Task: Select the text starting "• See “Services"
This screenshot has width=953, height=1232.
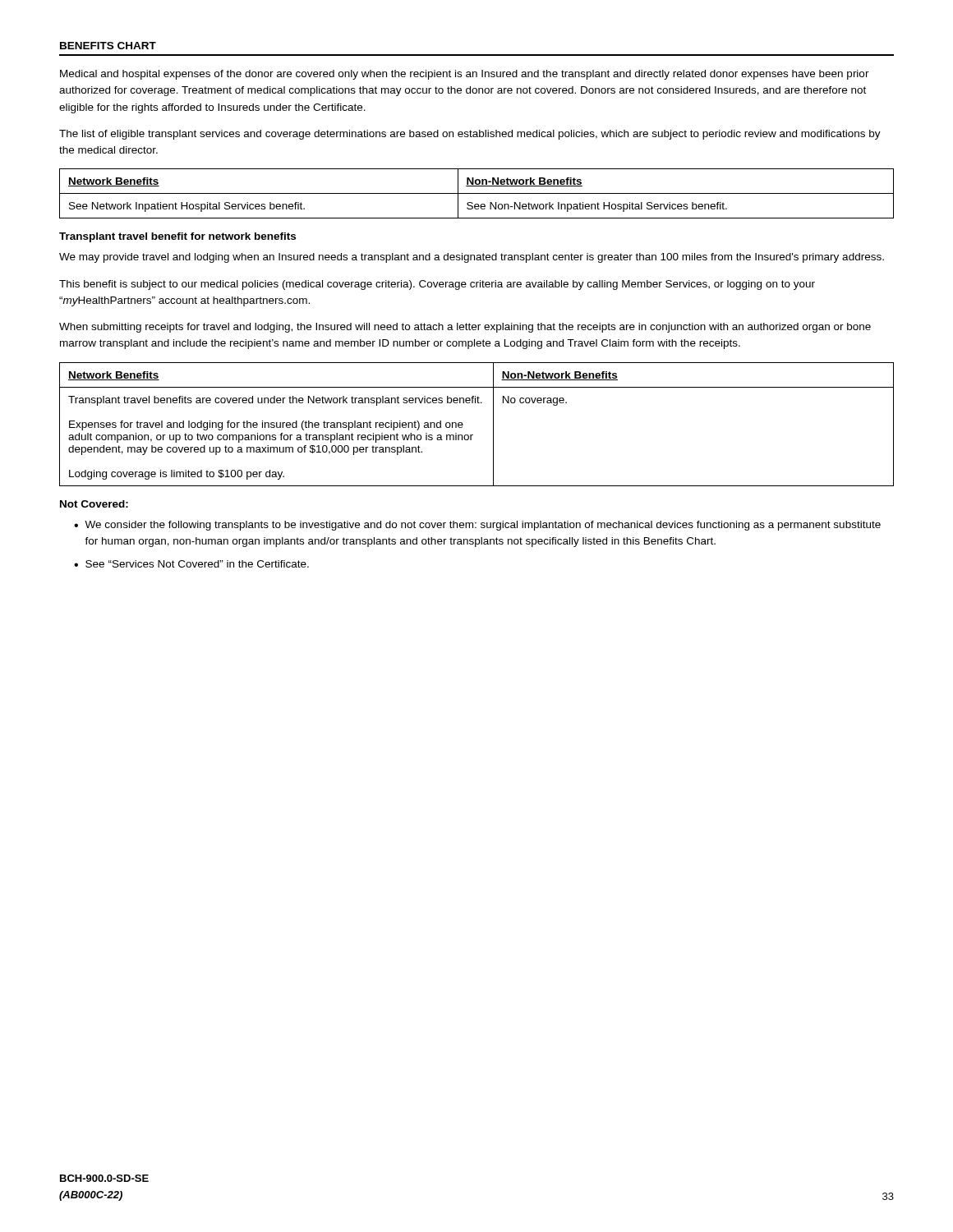Action: pyautogui.click(x=192, y=565)
